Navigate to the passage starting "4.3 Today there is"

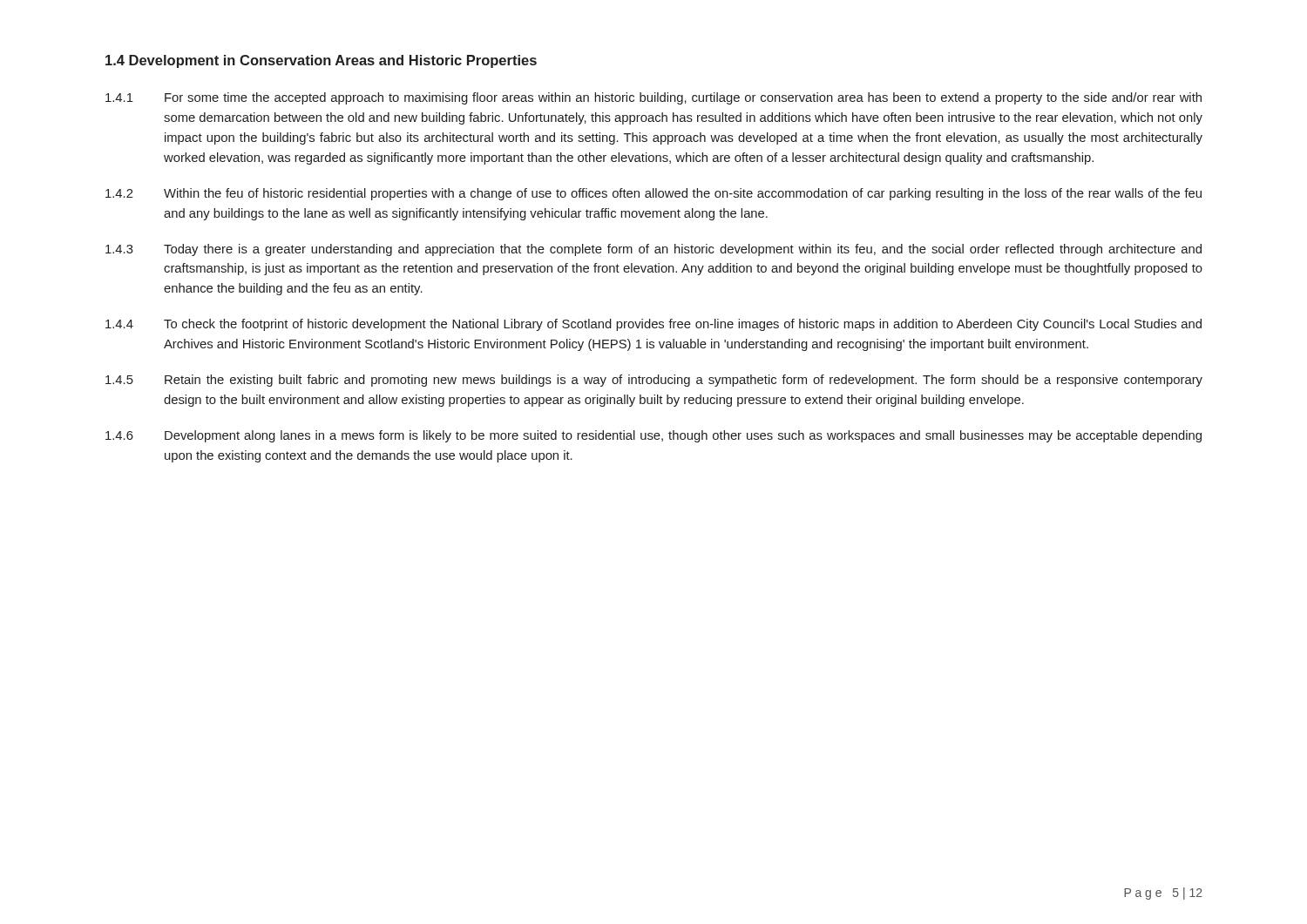[x=654, y=269]
